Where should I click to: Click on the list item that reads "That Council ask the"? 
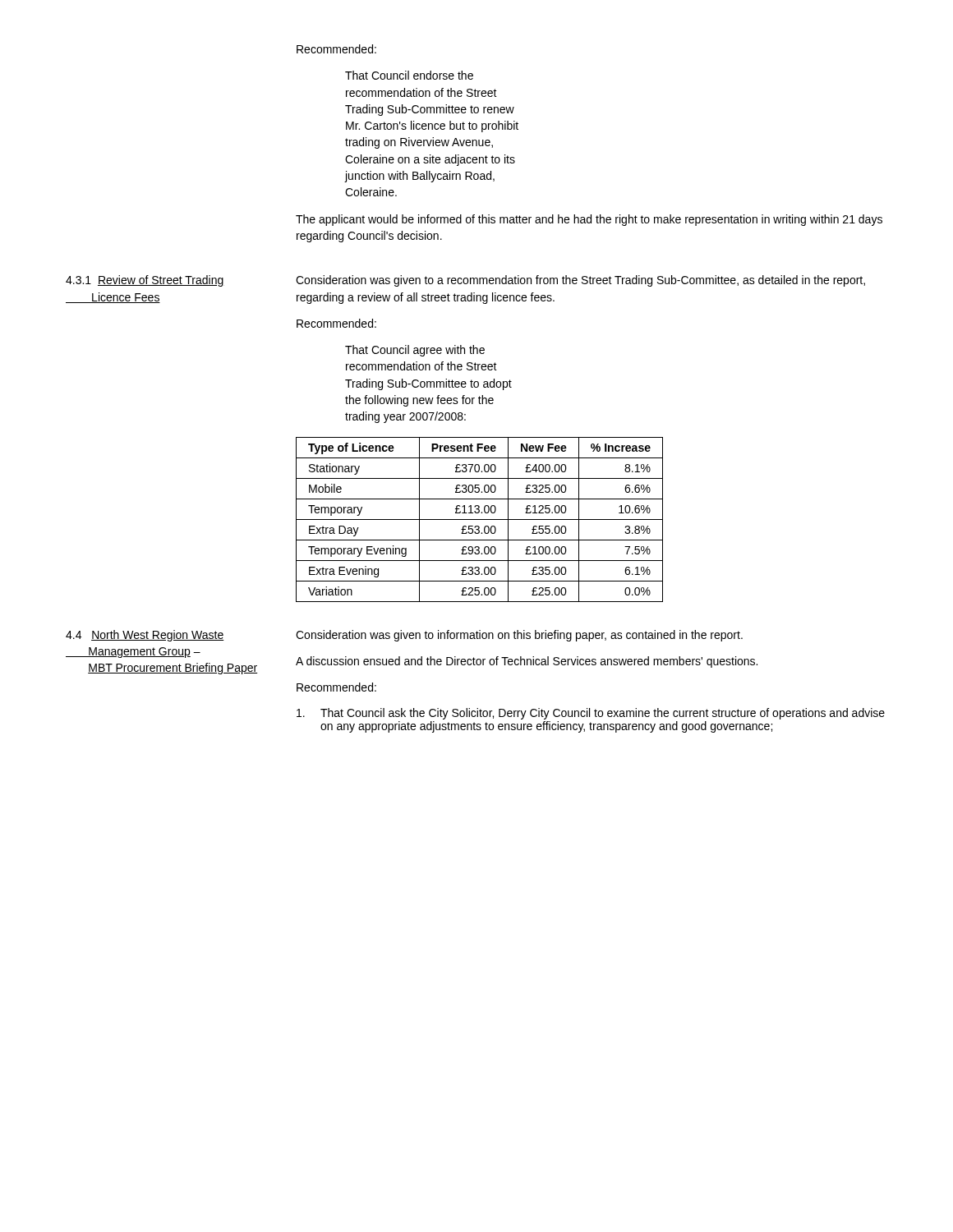click(x=591, y=719)
